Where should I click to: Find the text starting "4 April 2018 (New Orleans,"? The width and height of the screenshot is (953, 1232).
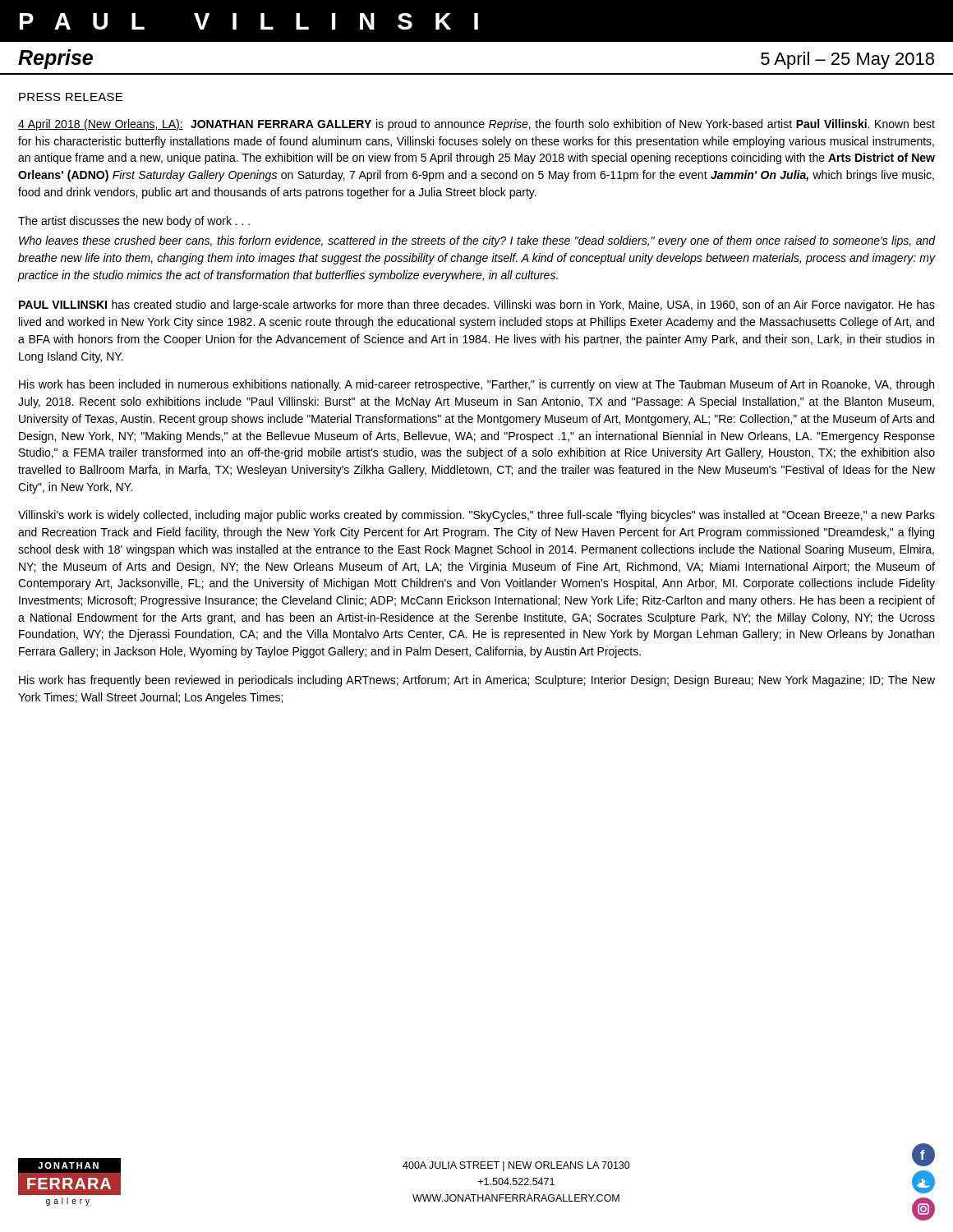[x=476, y=158]
